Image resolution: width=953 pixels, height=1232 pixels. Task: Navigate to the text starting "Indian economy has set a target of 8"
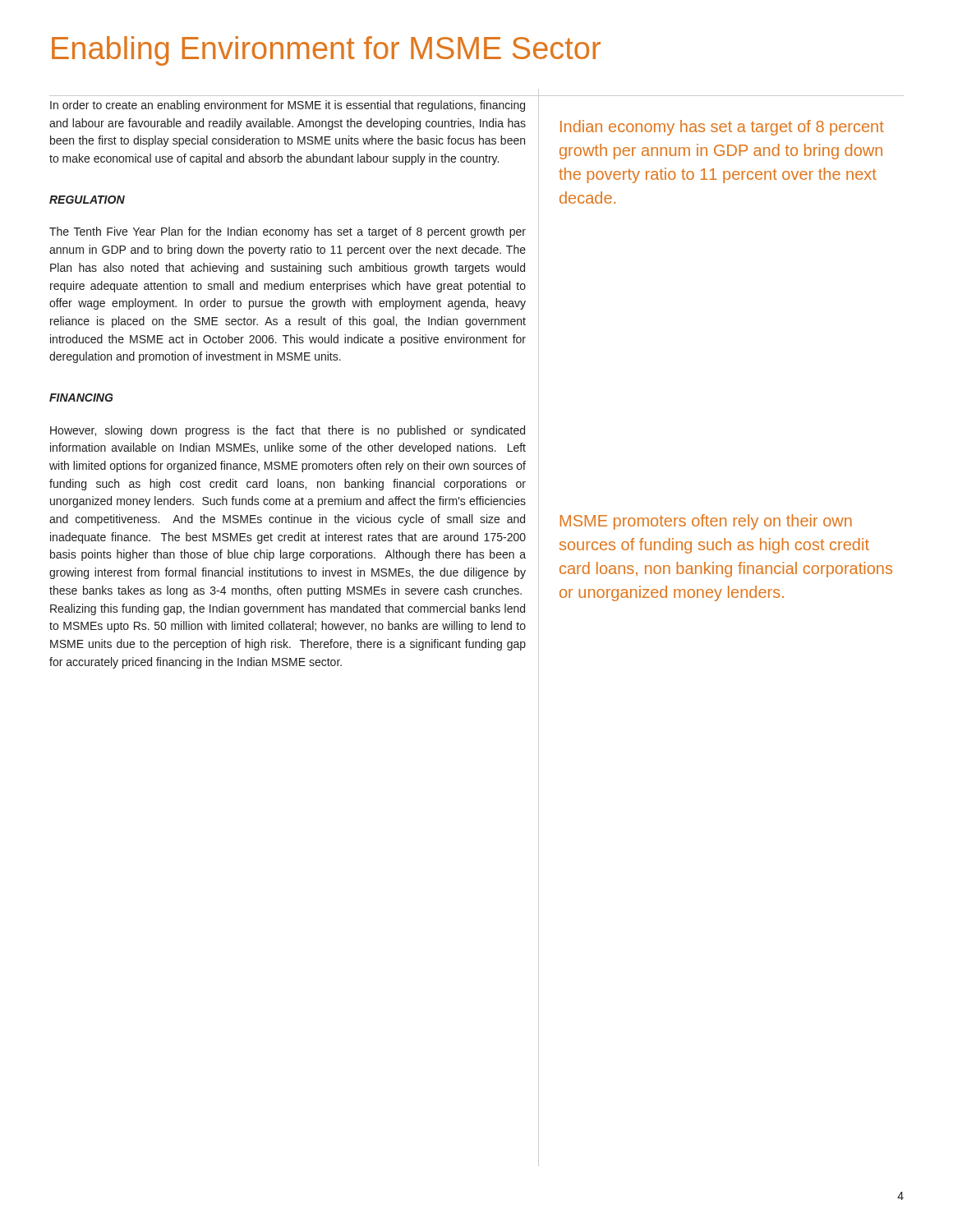[731, 163]
